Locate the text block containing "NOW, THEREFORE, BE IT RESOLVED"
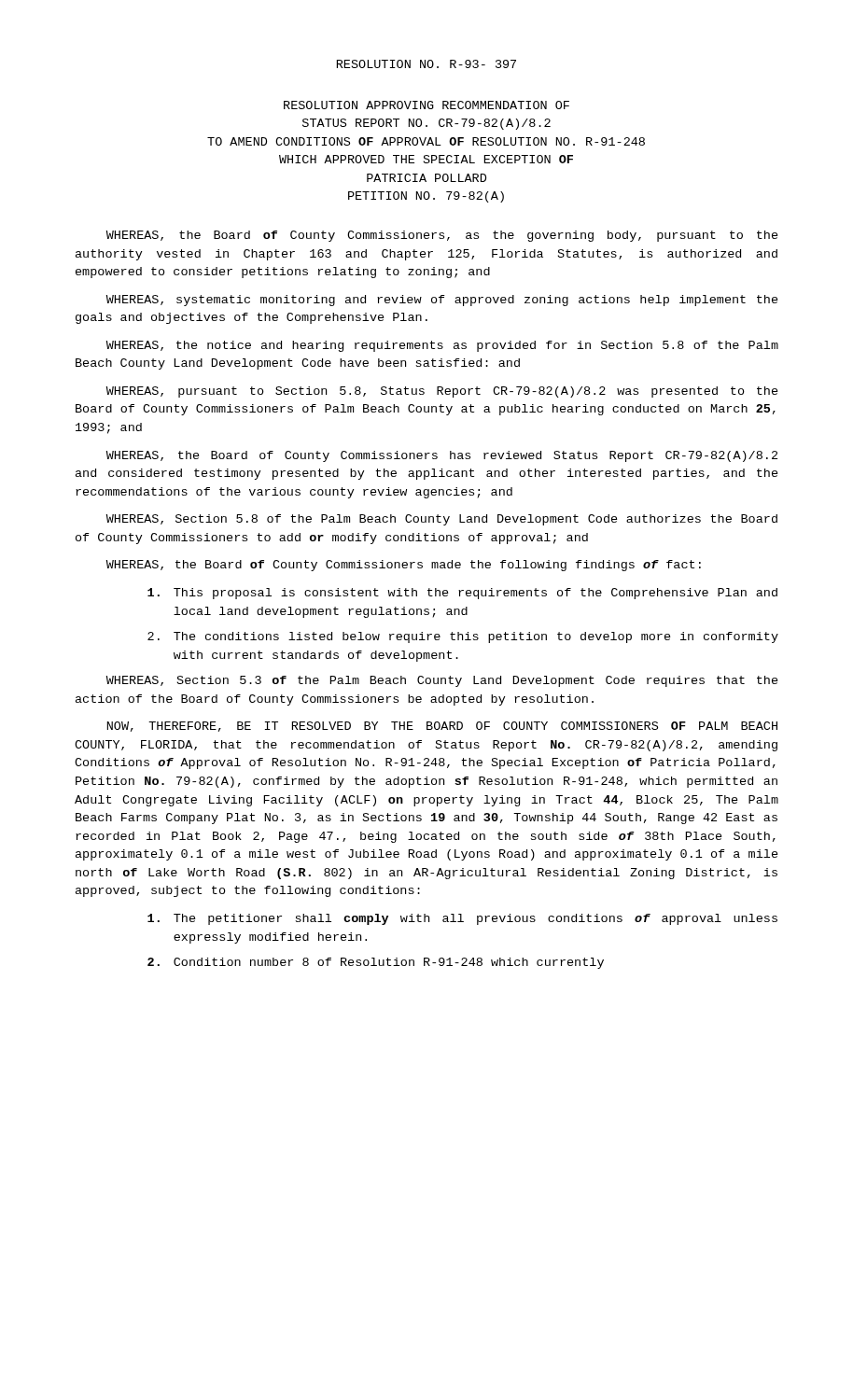Screen dimensions: 1400x853 [426, 809]
